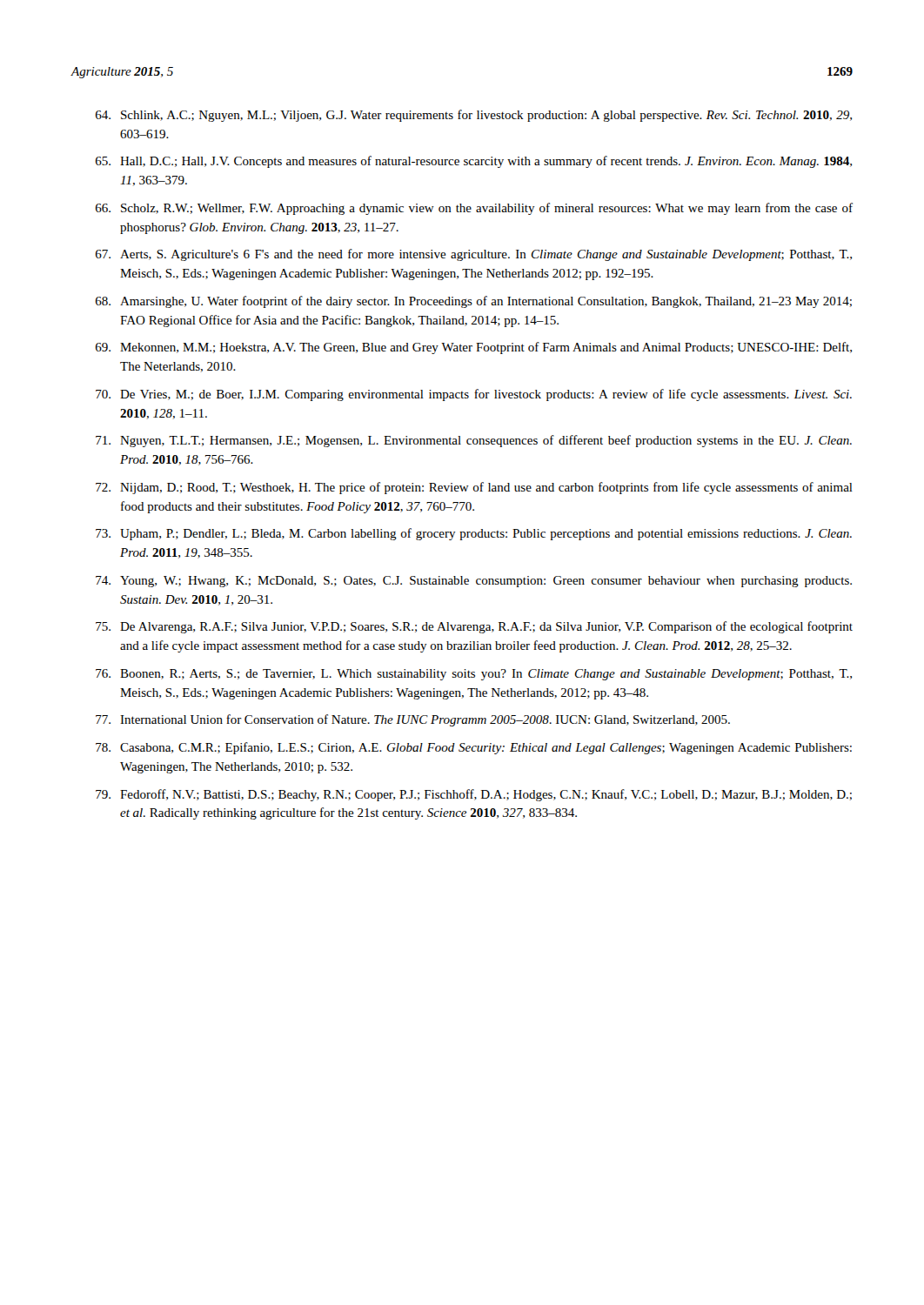Viewport: 924px width, 1305px height.
Task: Locate the list item that says "66. Scholz, R.W.; Wellmer, F.W. Approaching a"
Action: pyautogui.click(x=462, y=218)
